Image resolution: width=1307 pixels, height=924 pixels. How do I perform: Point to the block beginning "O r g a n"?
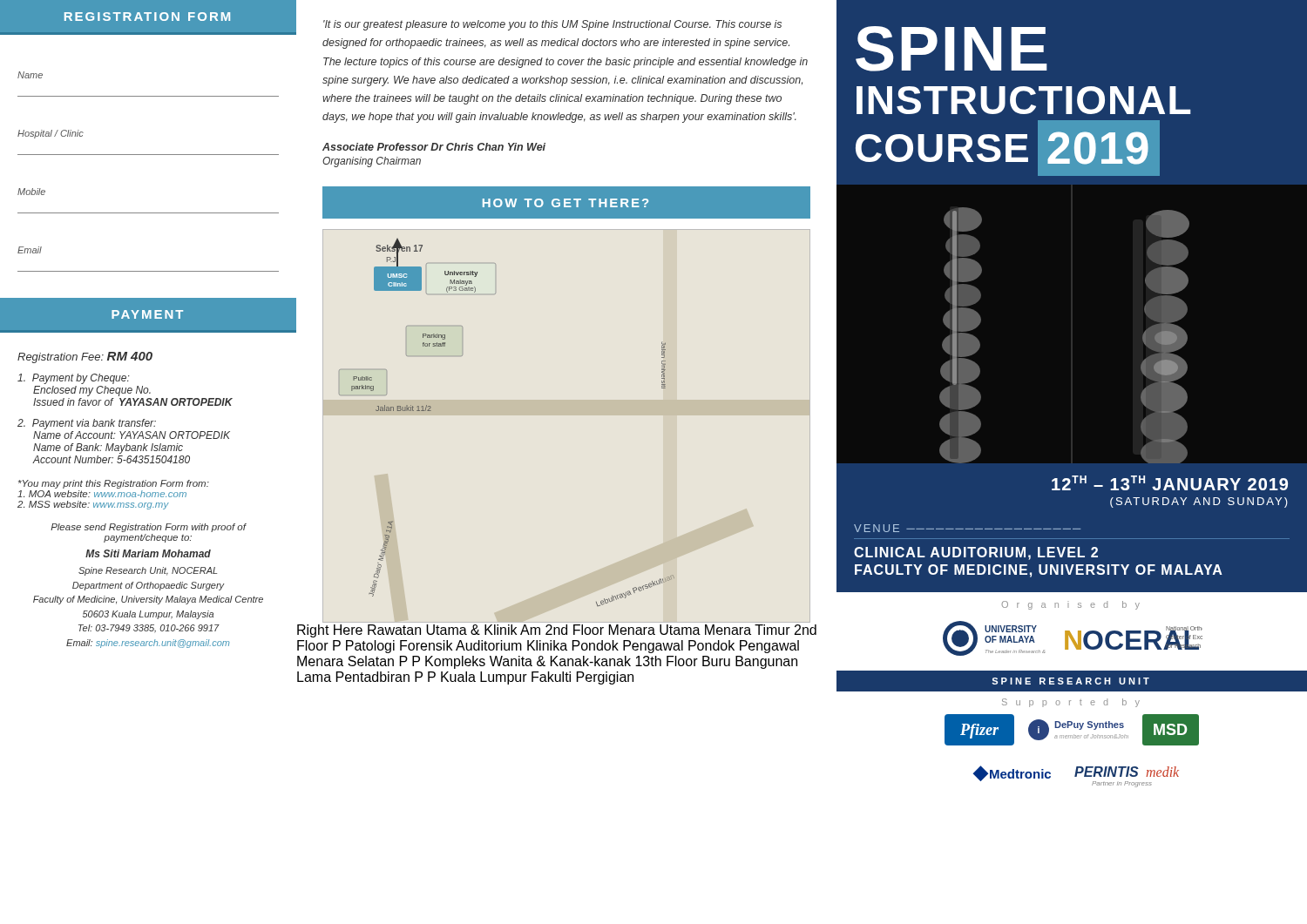[x=1072, y=632]
